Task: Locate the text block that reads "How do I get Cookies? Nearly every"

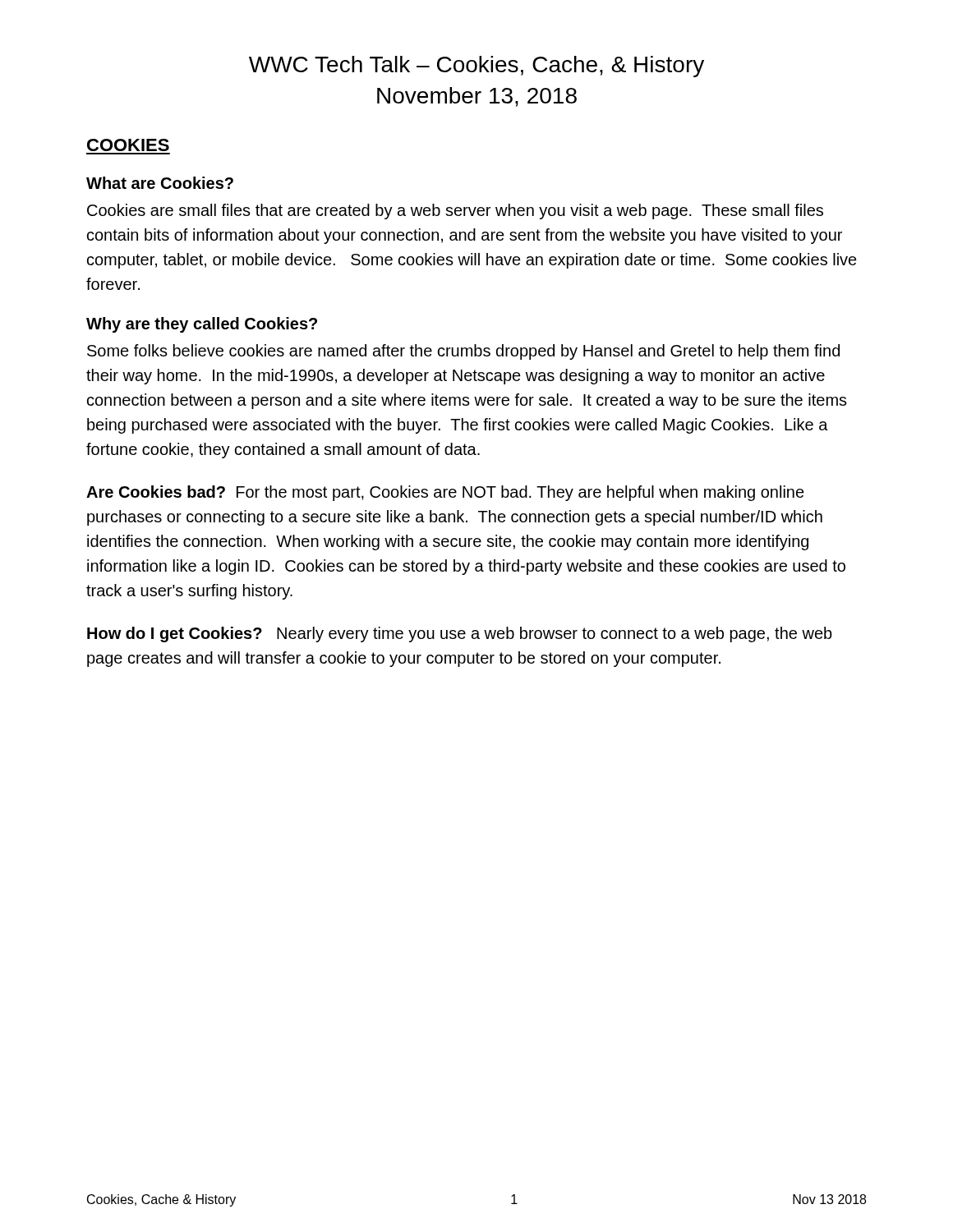Action: click(459, 645)
